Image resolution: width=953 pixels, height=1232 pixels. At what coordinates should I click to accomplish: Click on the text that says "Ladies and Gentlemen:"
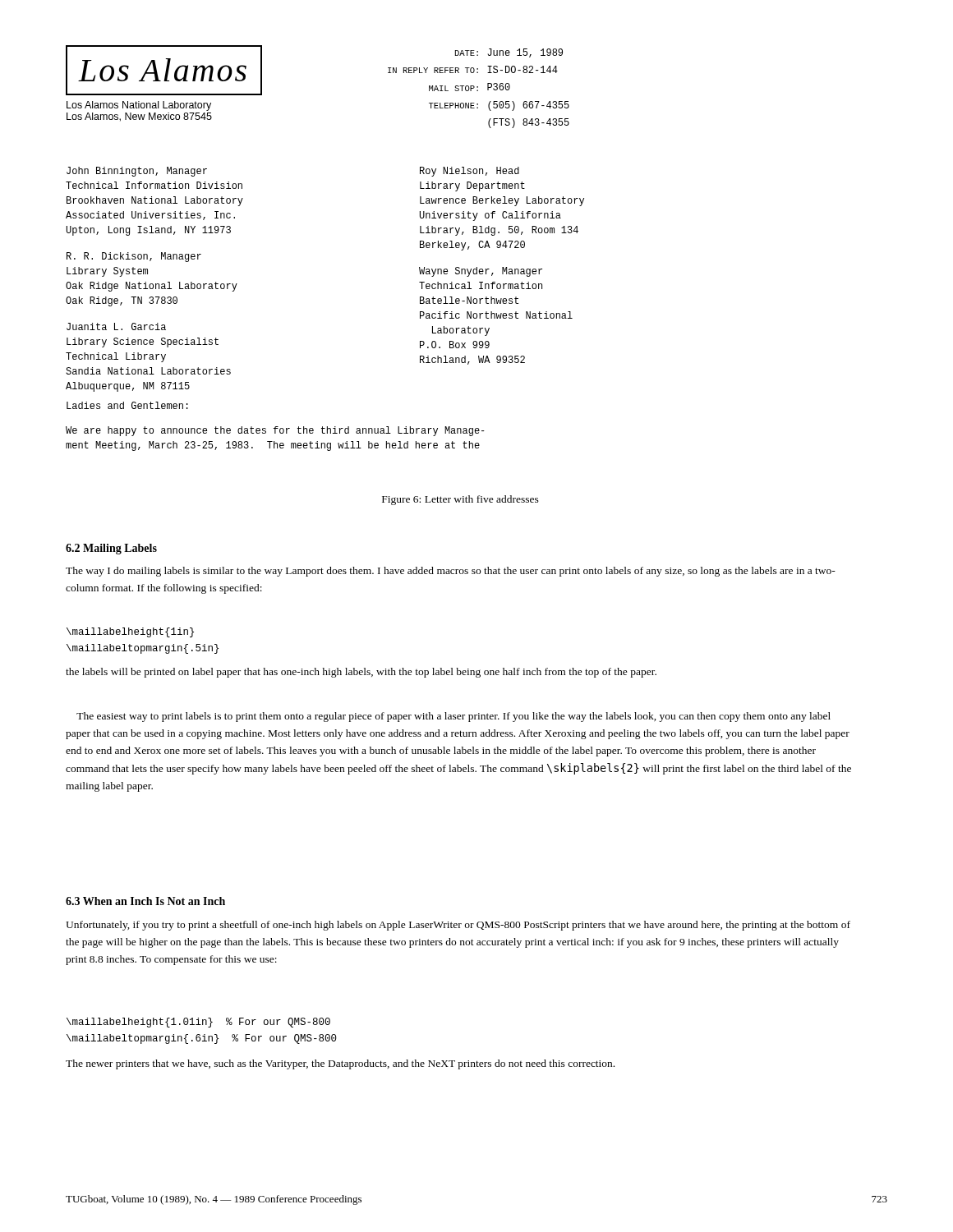click(128, 407)
